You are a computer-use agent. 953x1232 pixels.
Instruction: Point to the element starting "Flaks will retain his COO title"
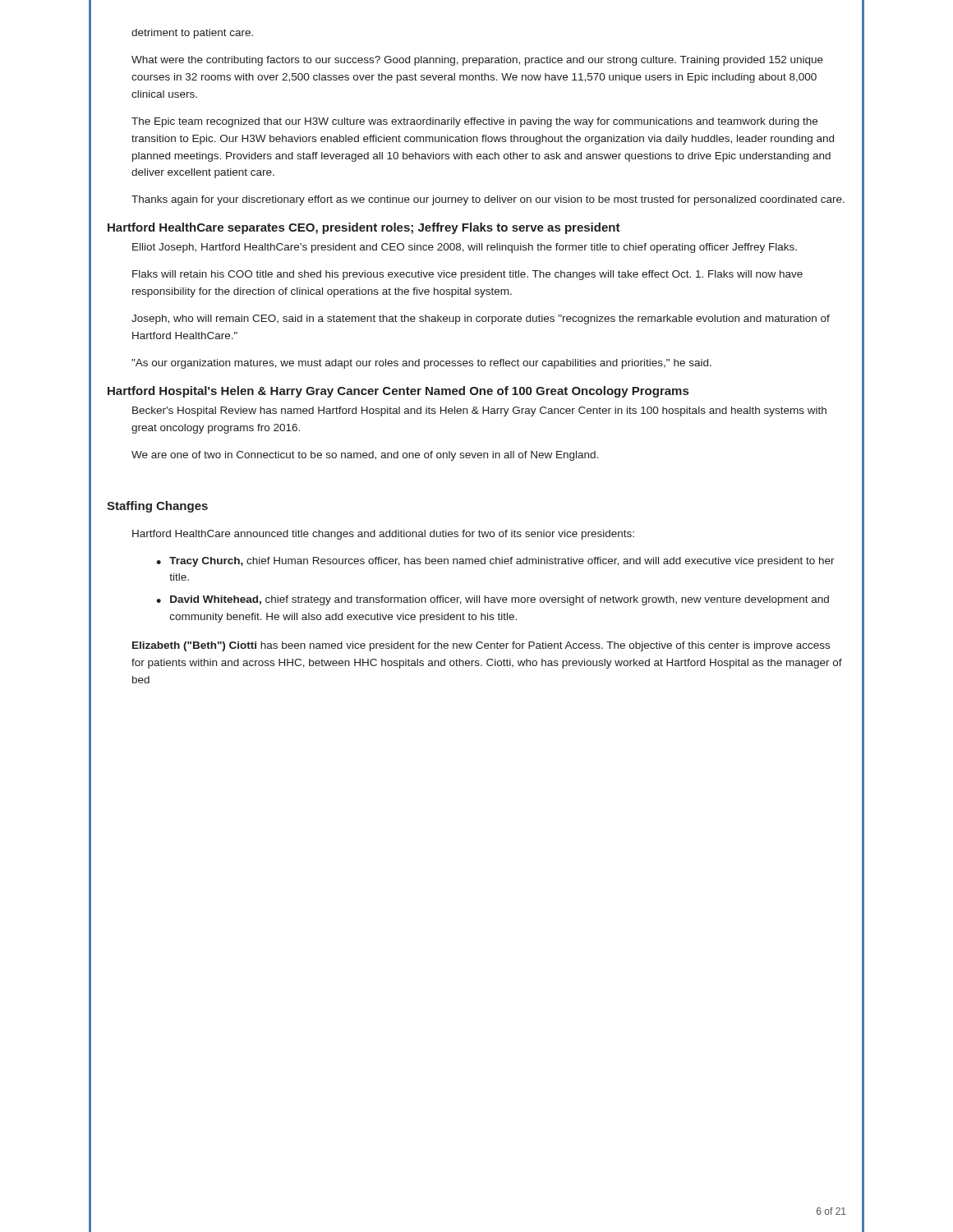467,283
